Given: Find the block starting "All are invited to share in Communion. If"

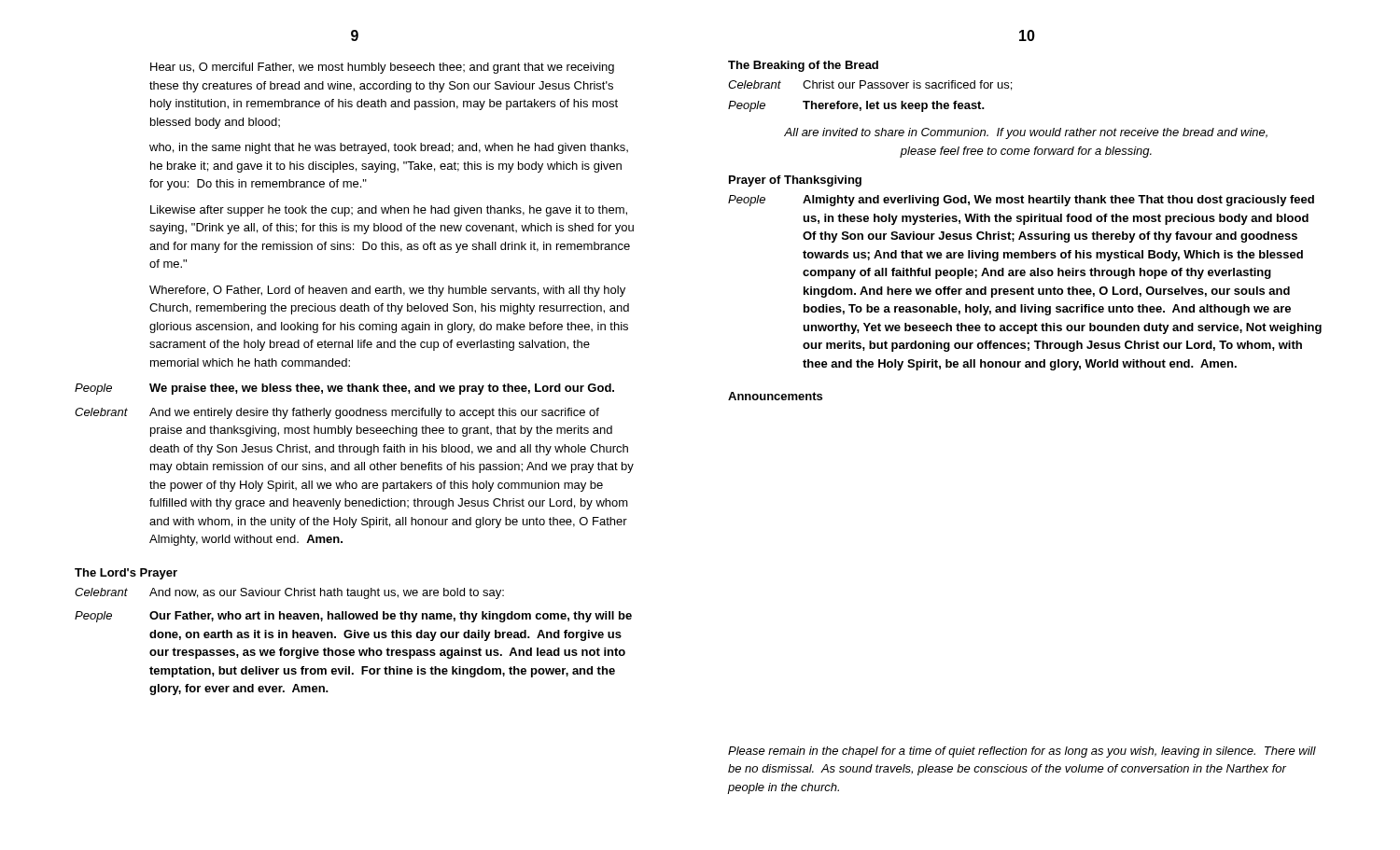Looking at the screenshot, I should point(1027,141).
